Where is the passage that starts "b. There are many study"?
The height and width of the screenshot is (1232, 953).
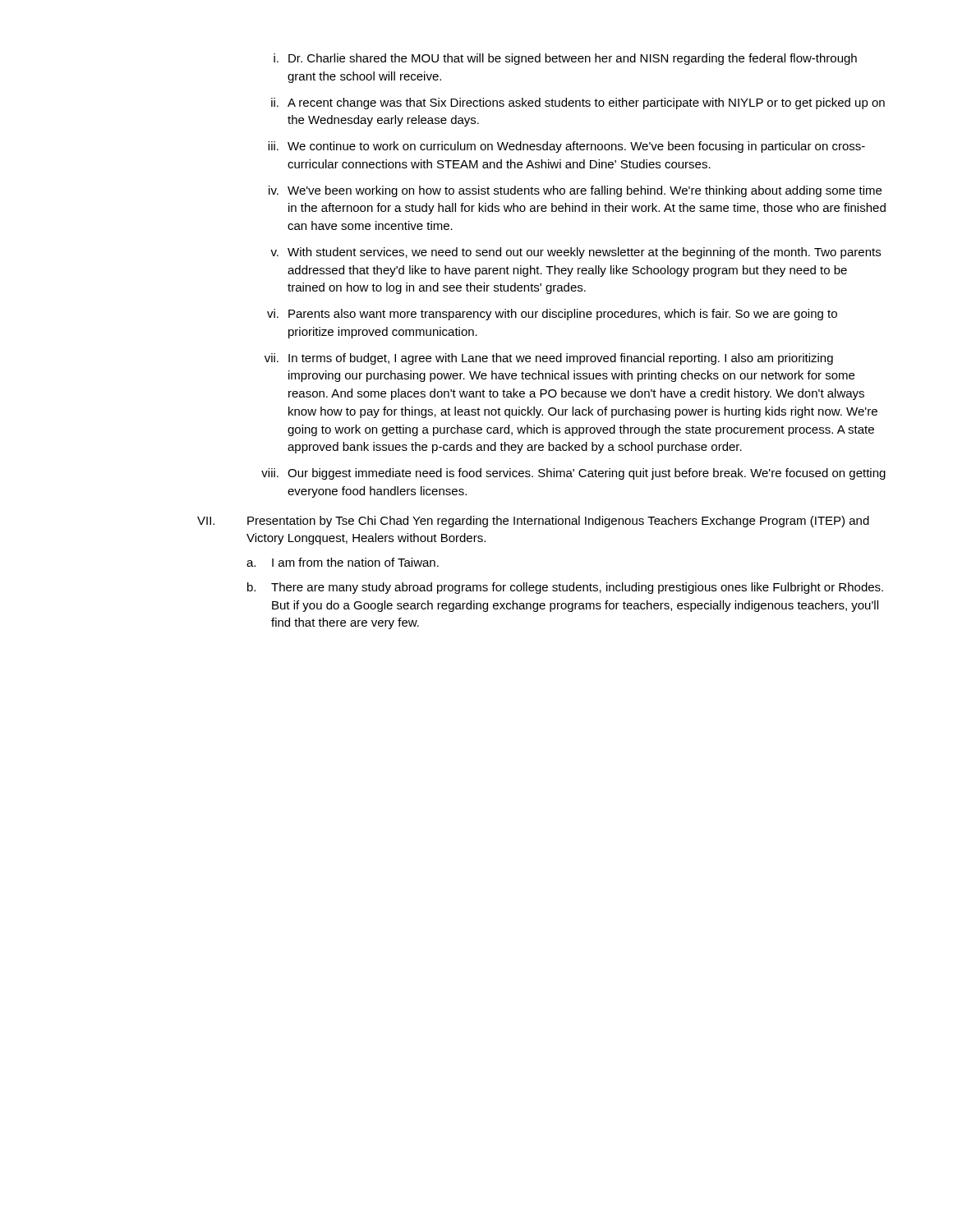(x=567, y=605)
